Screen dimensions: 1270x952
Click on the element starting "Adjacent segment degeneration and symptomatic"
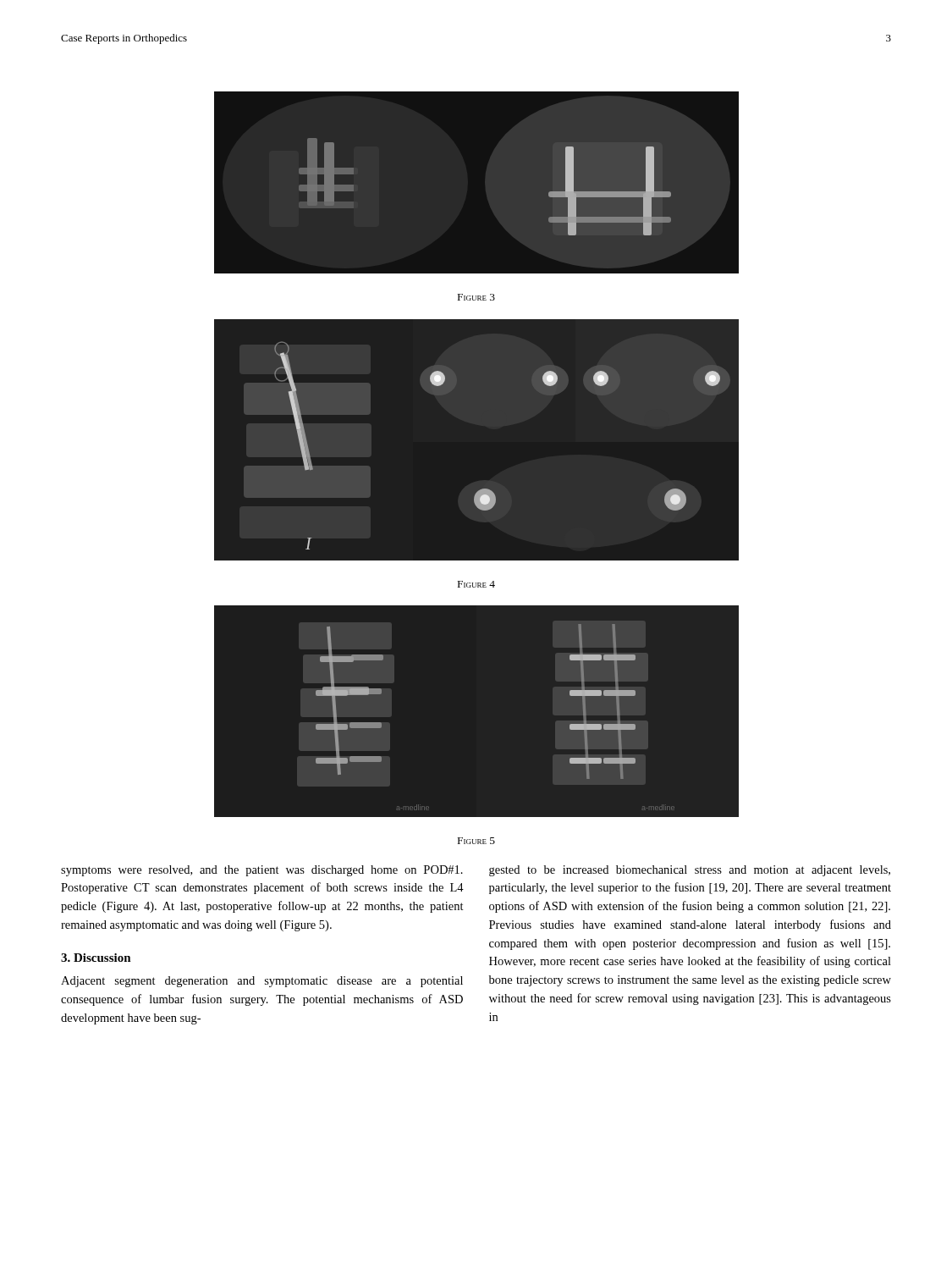(x=262, y=999)
